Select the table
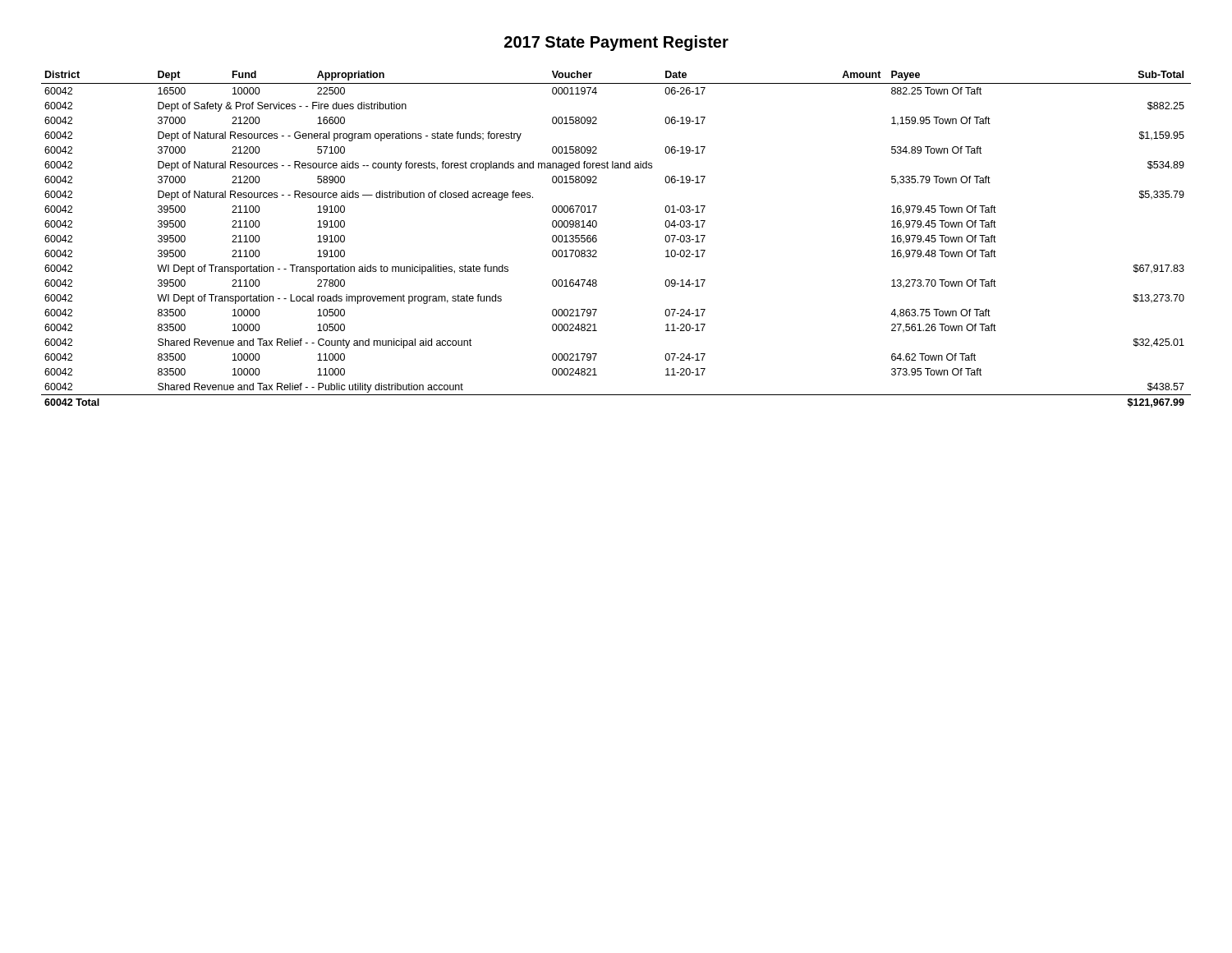The height and width of the screenshot is (953, 1232). (x=616, y=238)
